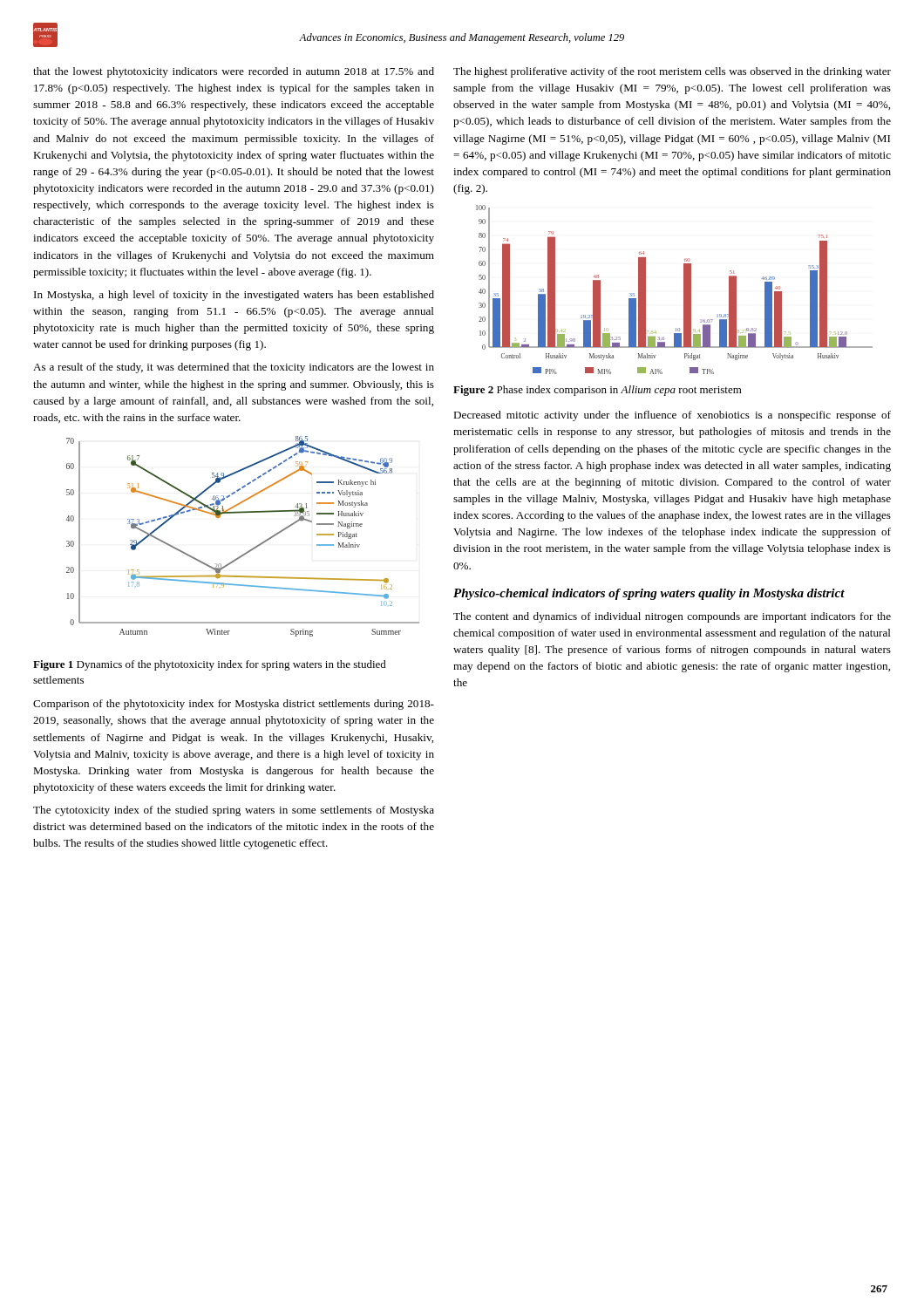The image size is (924, 1308).
Task: Click on the text block starting "In Mostyska, a high"
Action: [234, 319]
